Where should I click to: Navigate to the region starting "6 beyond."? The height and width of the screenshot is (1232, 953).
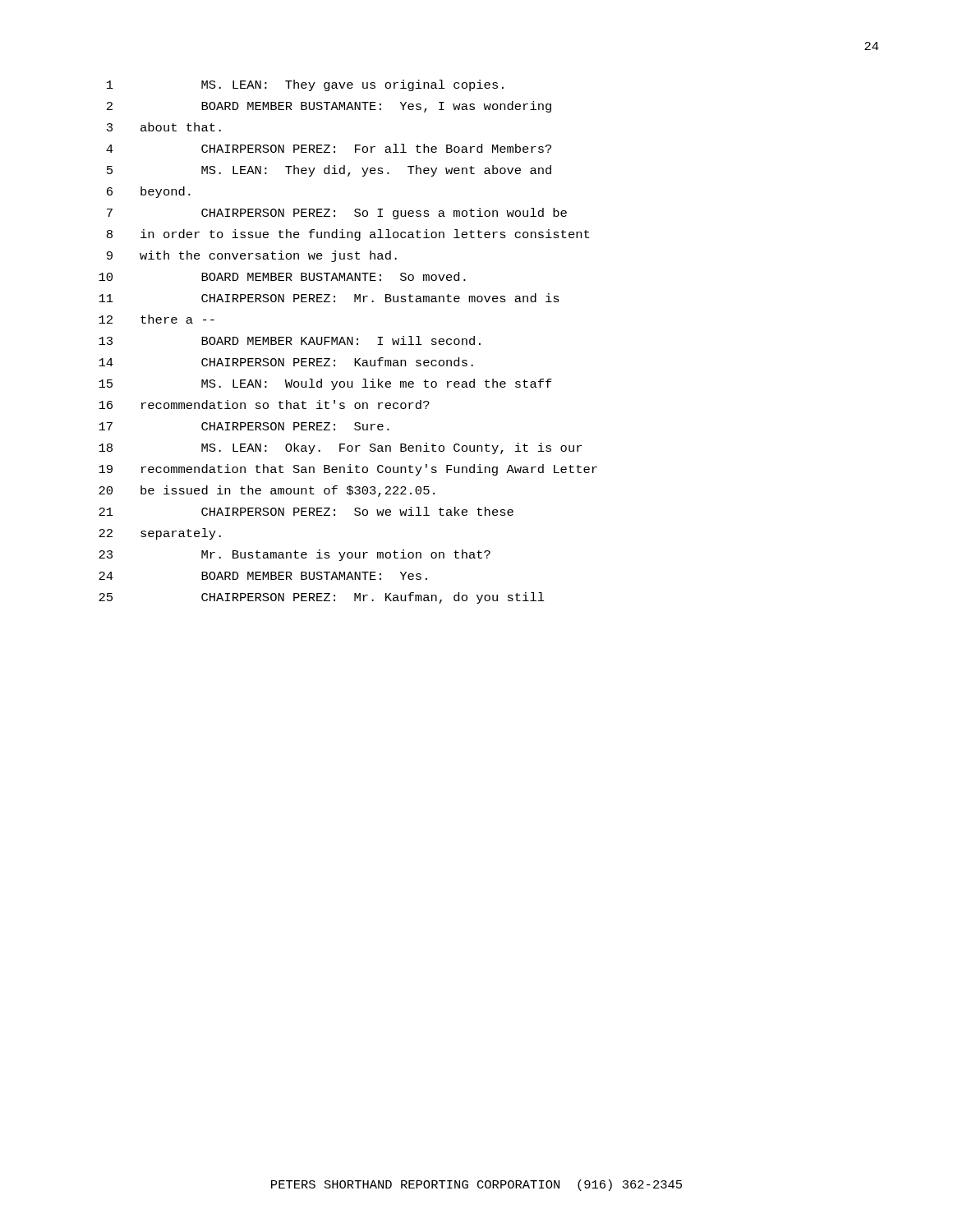149,192
